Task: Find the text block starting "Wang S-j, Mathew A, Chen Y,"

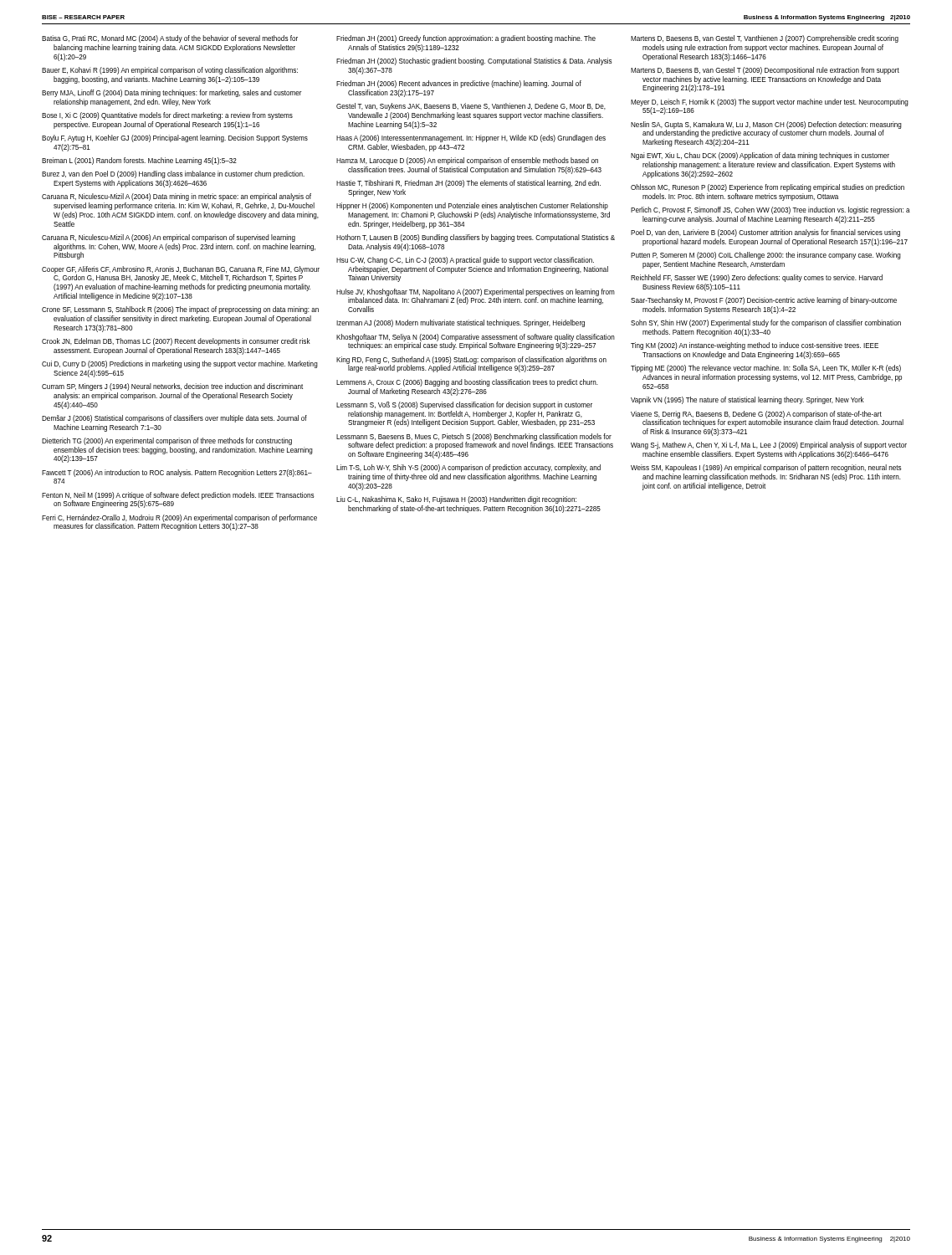Action: coord(769,450)
